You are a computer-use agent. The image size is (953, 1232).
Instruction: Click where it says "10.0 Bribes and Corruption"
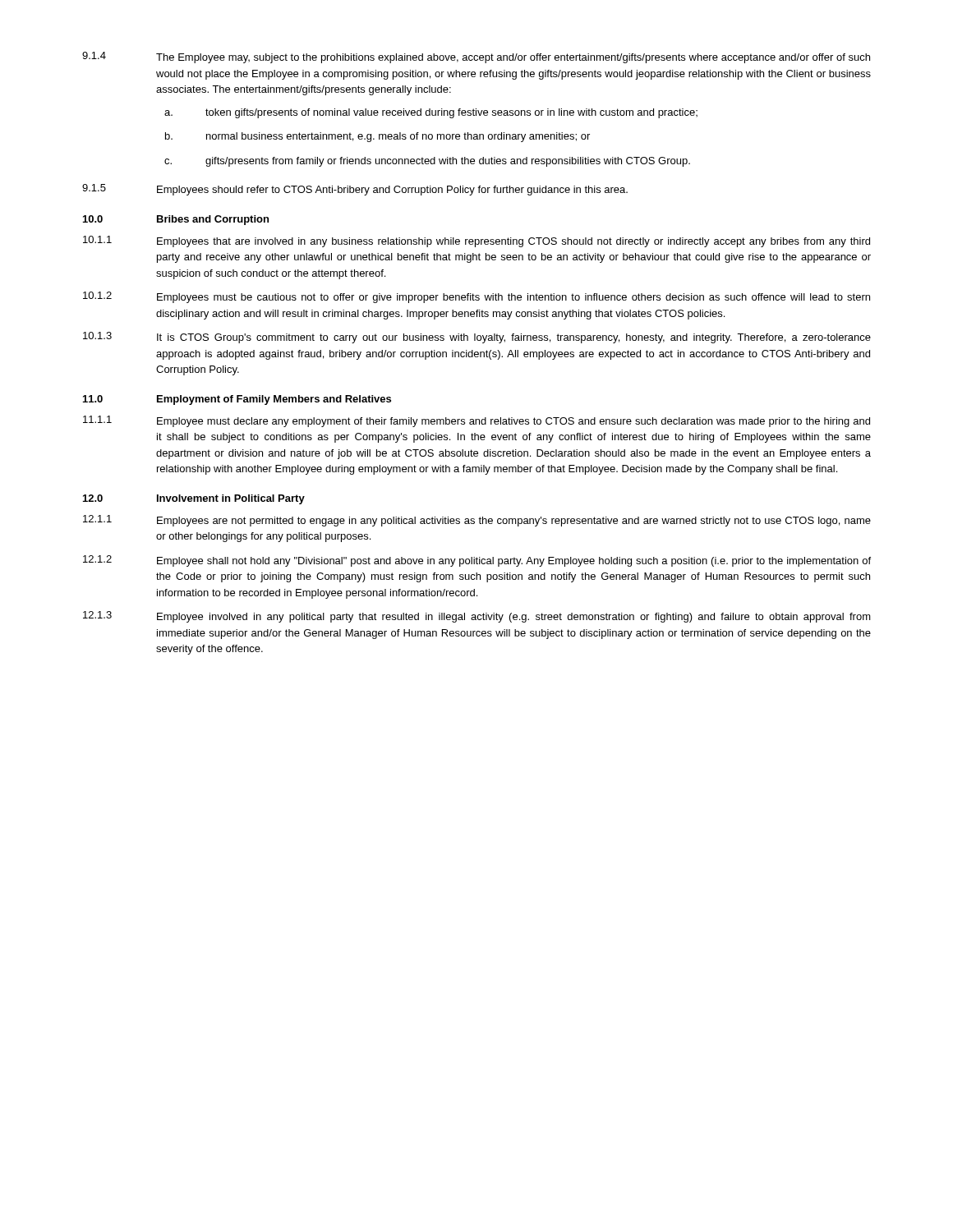pos(176,220)
